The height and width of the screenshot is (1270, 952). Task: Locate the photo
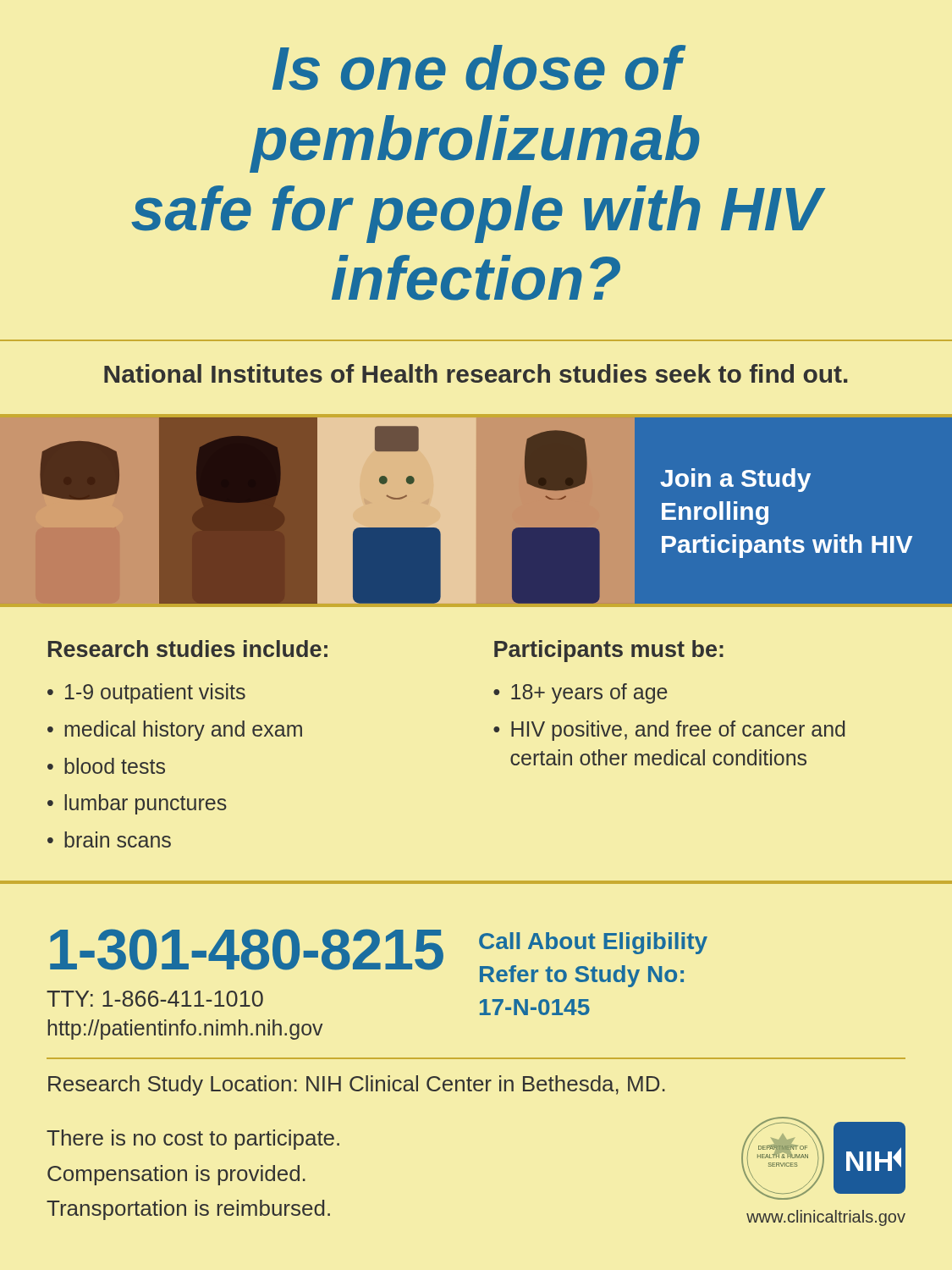pos(476,511)
